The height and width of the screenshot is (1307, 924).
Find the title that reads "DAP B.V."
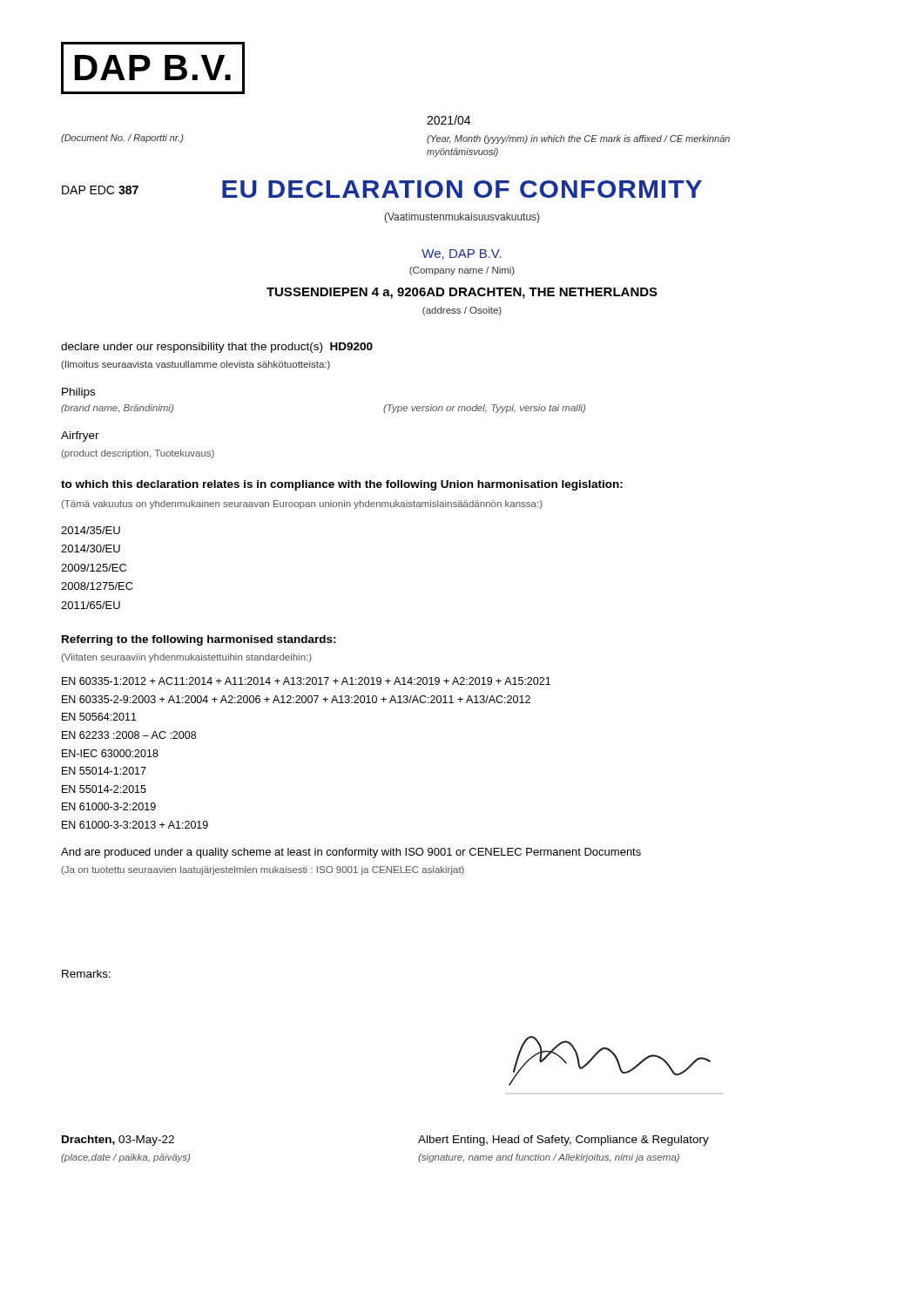153,68
